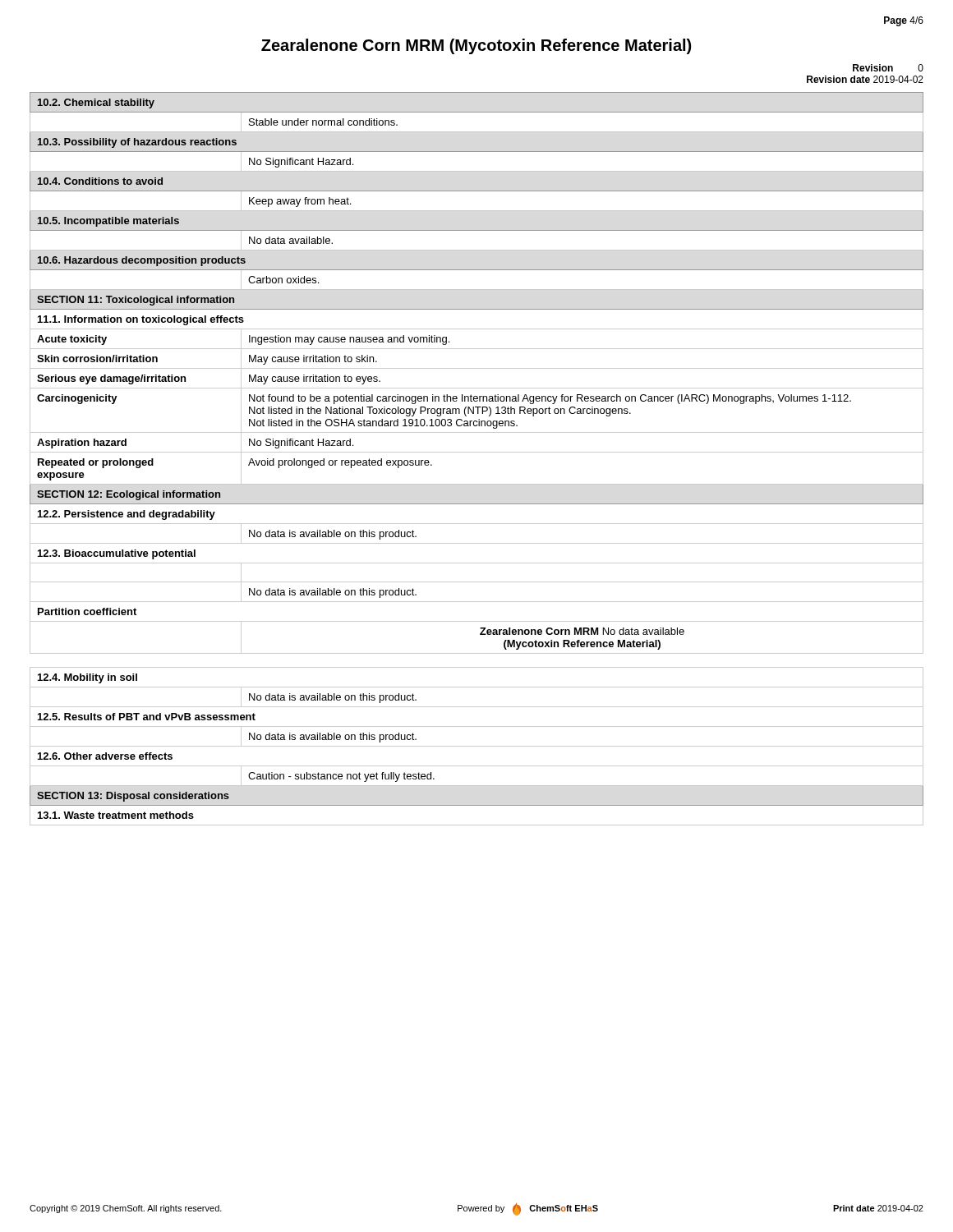Viewport: 953px width, 1232px height.
Task: Point to "10.2. Chemical stability"
Action: 476,102
